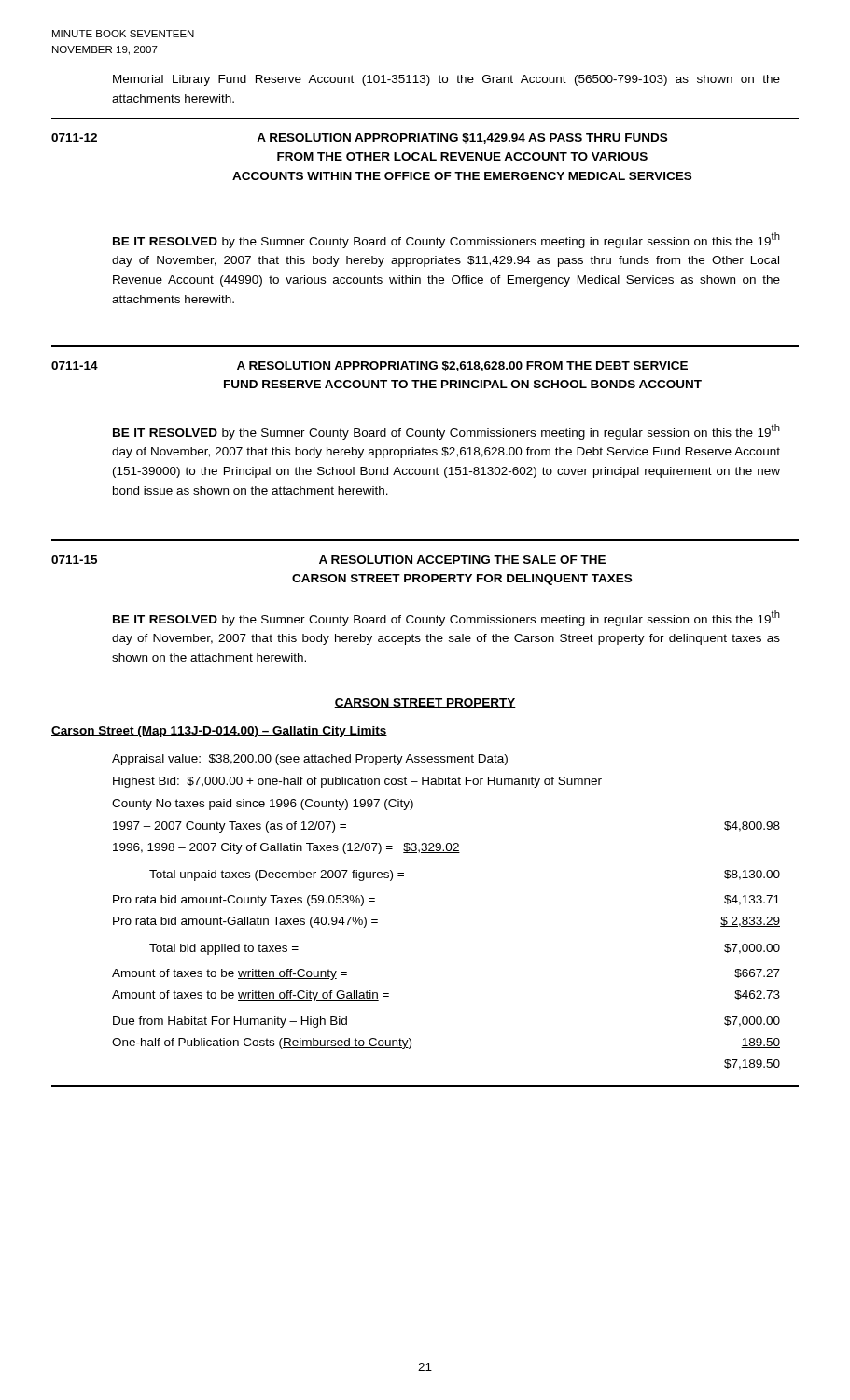Locate the text block that reads "County No taxes paid"

tap(263, 803)
